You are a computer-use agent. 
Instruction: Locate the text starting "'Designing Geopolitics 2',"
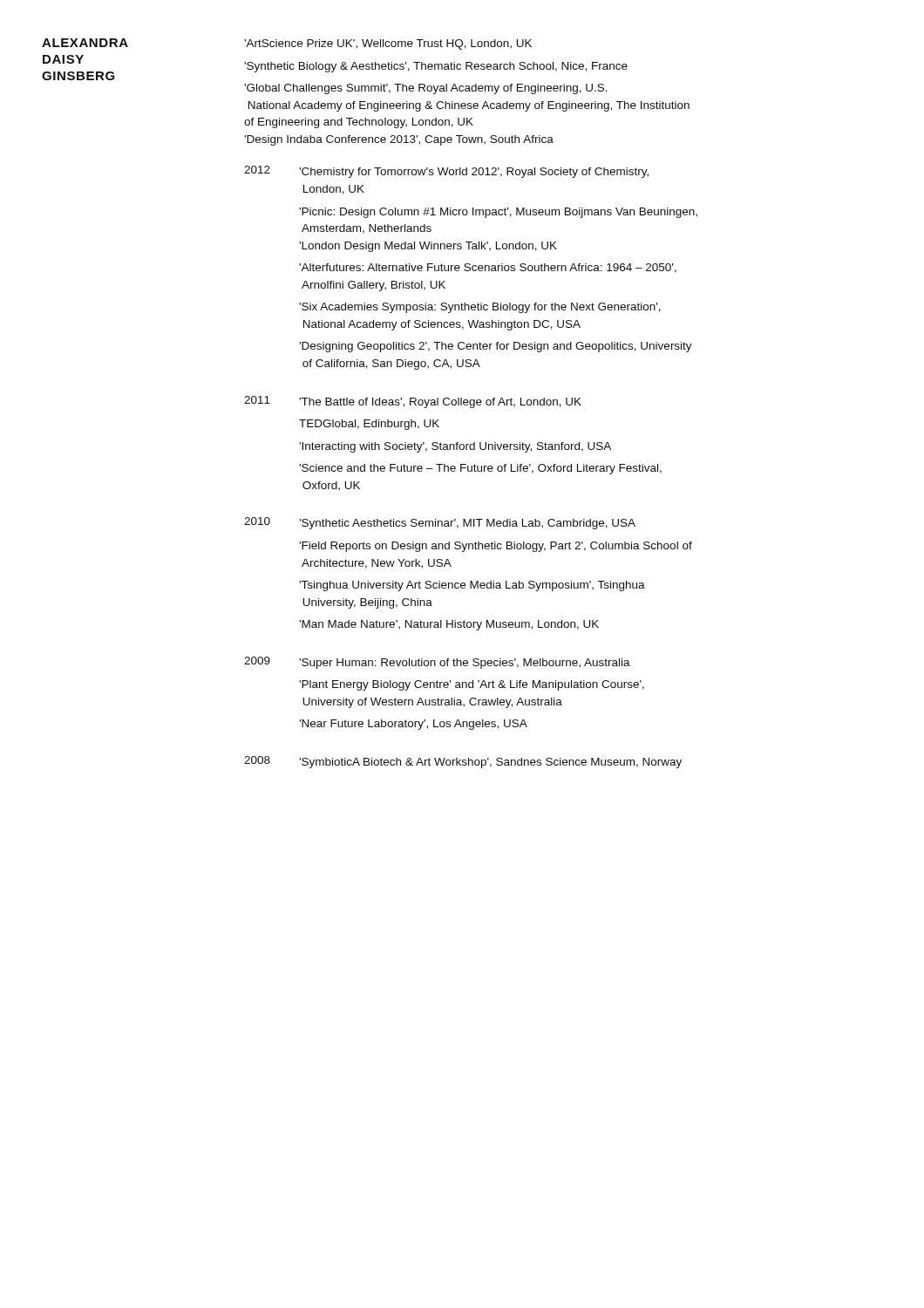coord(495,355)
